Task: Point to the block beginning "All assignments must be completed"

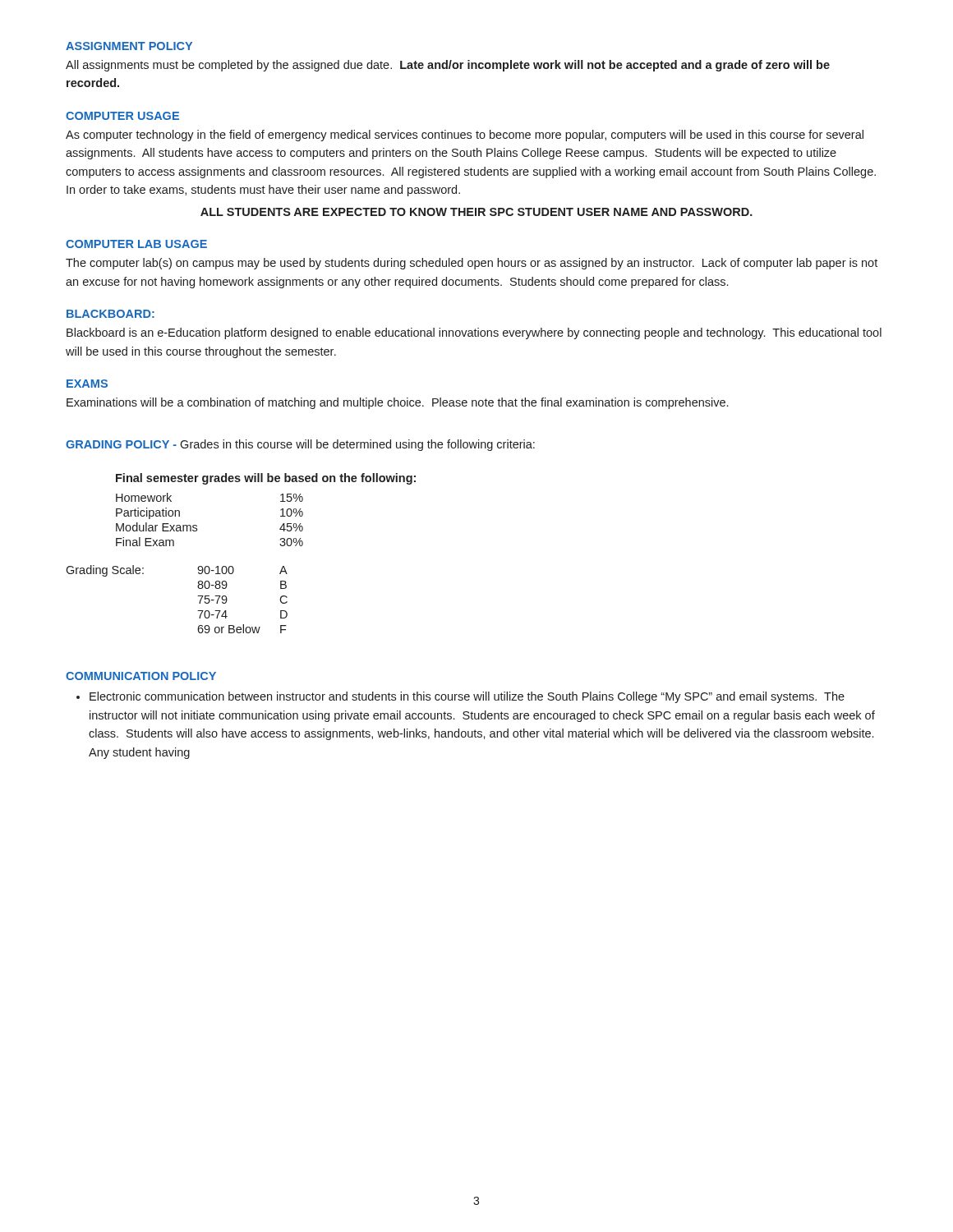Action: point(448,74)
